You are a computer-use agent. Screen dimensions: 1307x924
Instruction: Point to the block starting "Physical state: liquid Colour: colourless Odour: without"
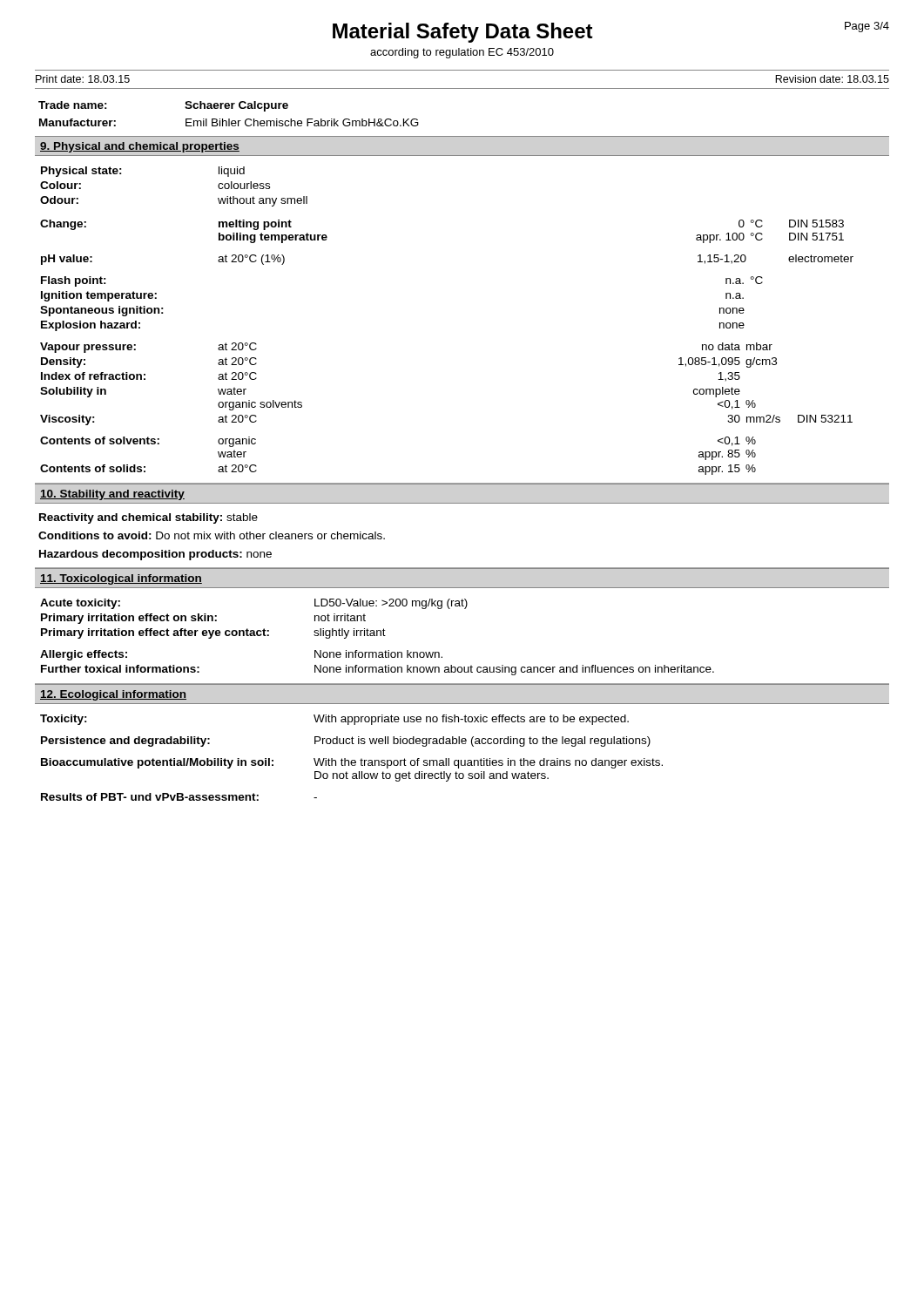pos(81,171)
